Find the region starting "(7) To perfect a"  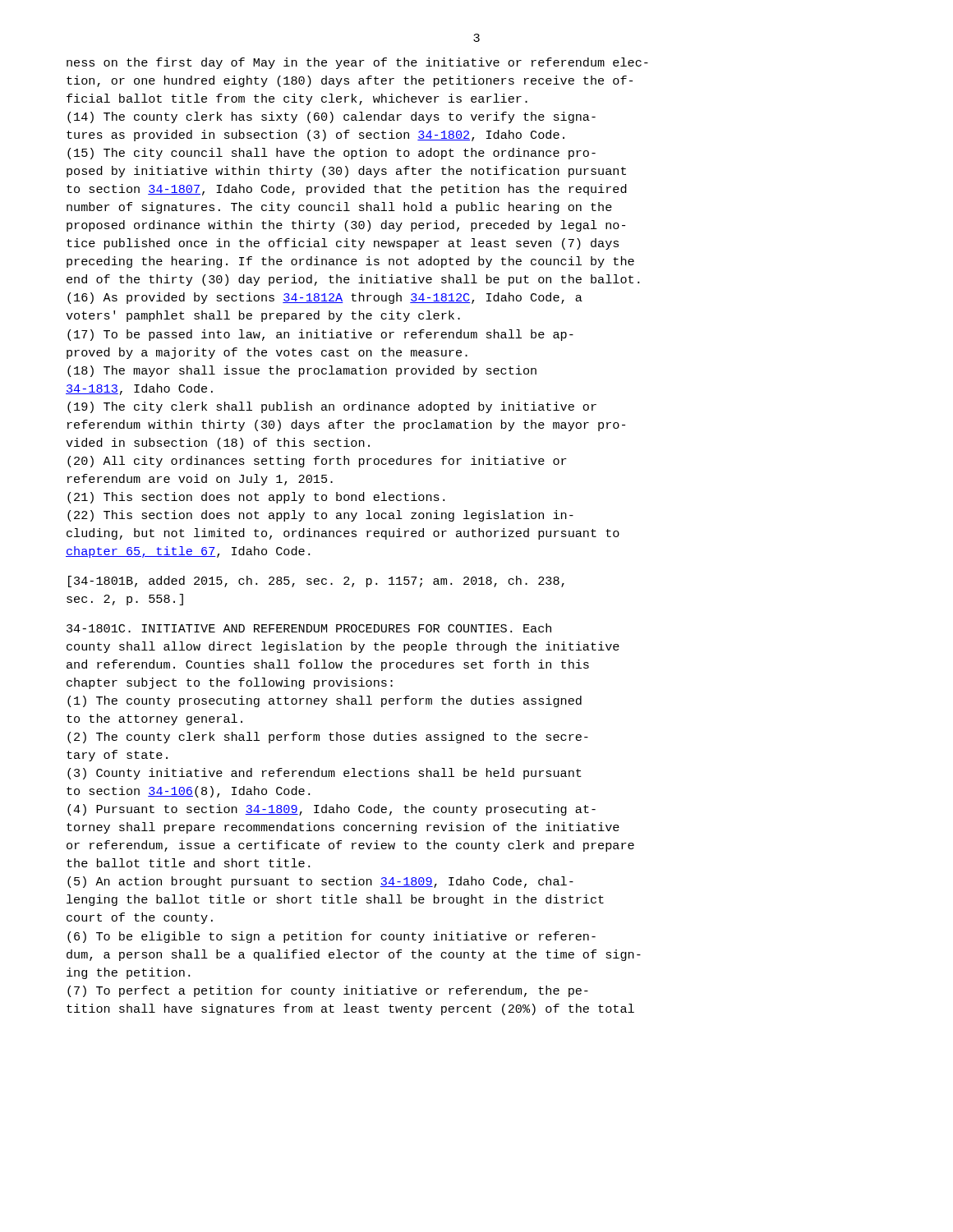coord(476,1000)
